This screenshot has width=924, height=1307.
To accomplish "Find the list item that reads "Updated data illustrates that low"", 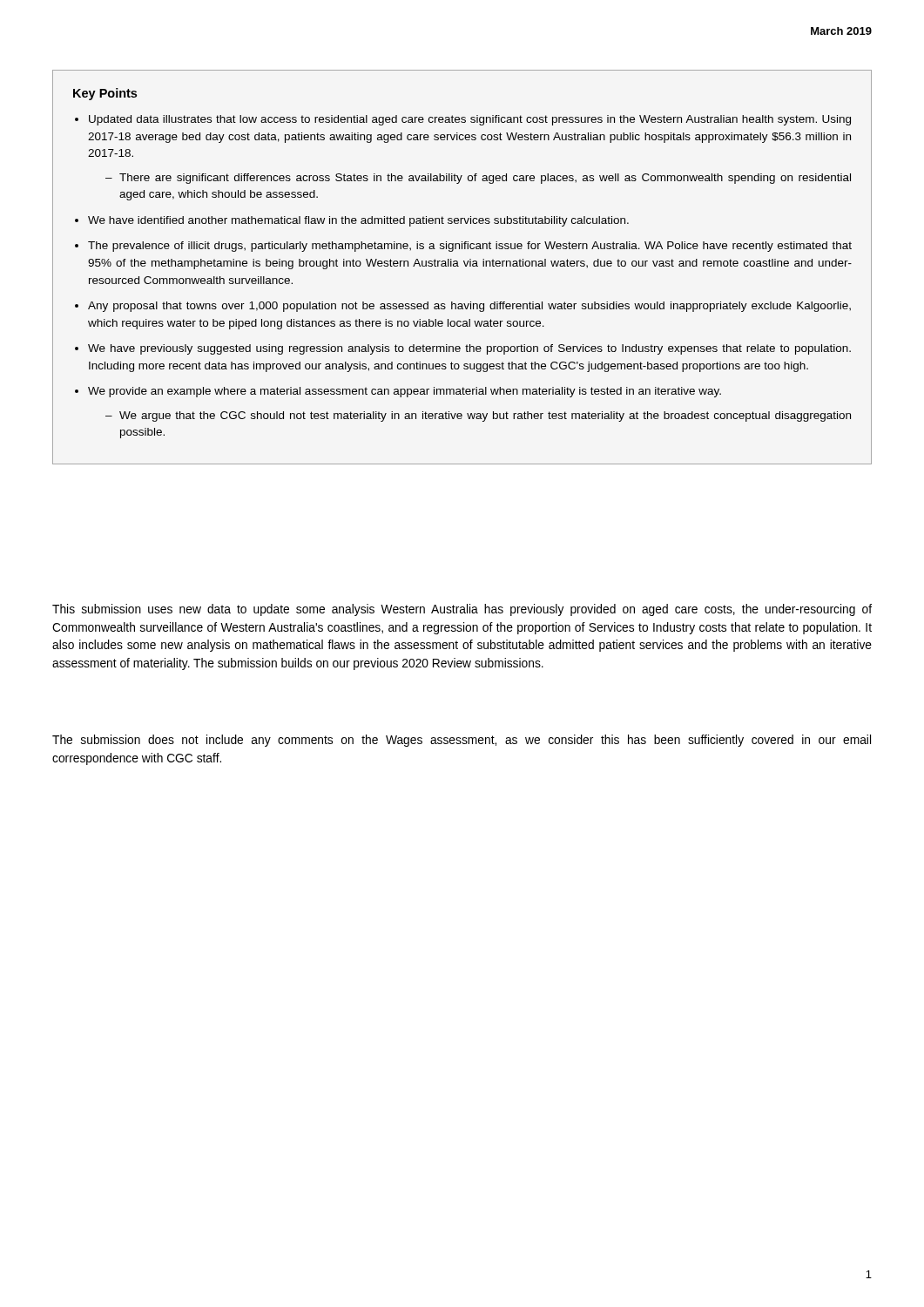I will pyautogui.click(x=470, y=120).
